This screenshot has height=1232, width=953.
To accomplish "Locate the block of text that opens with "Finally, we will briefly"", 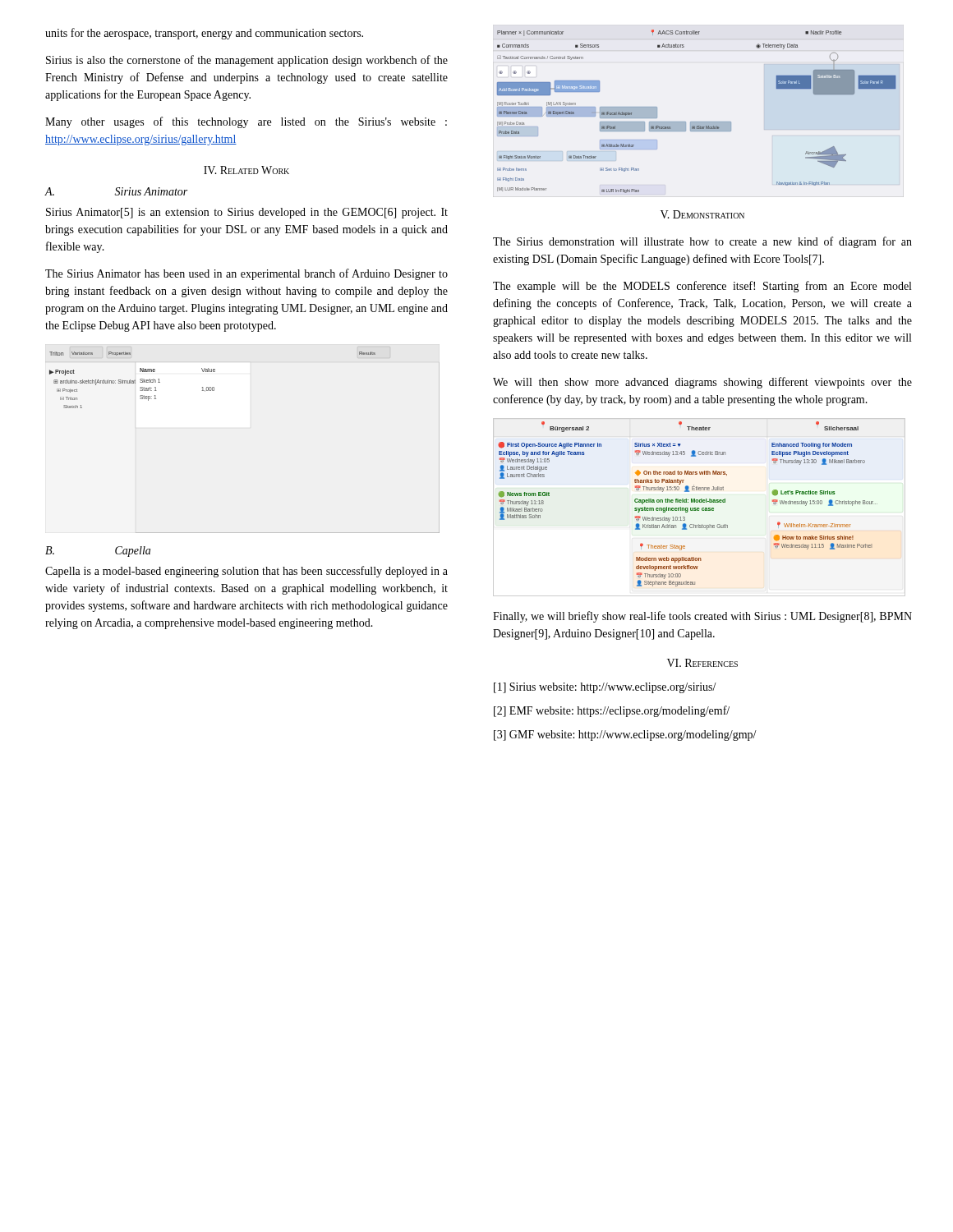I will pyautogui.click(x=702, y=625).
